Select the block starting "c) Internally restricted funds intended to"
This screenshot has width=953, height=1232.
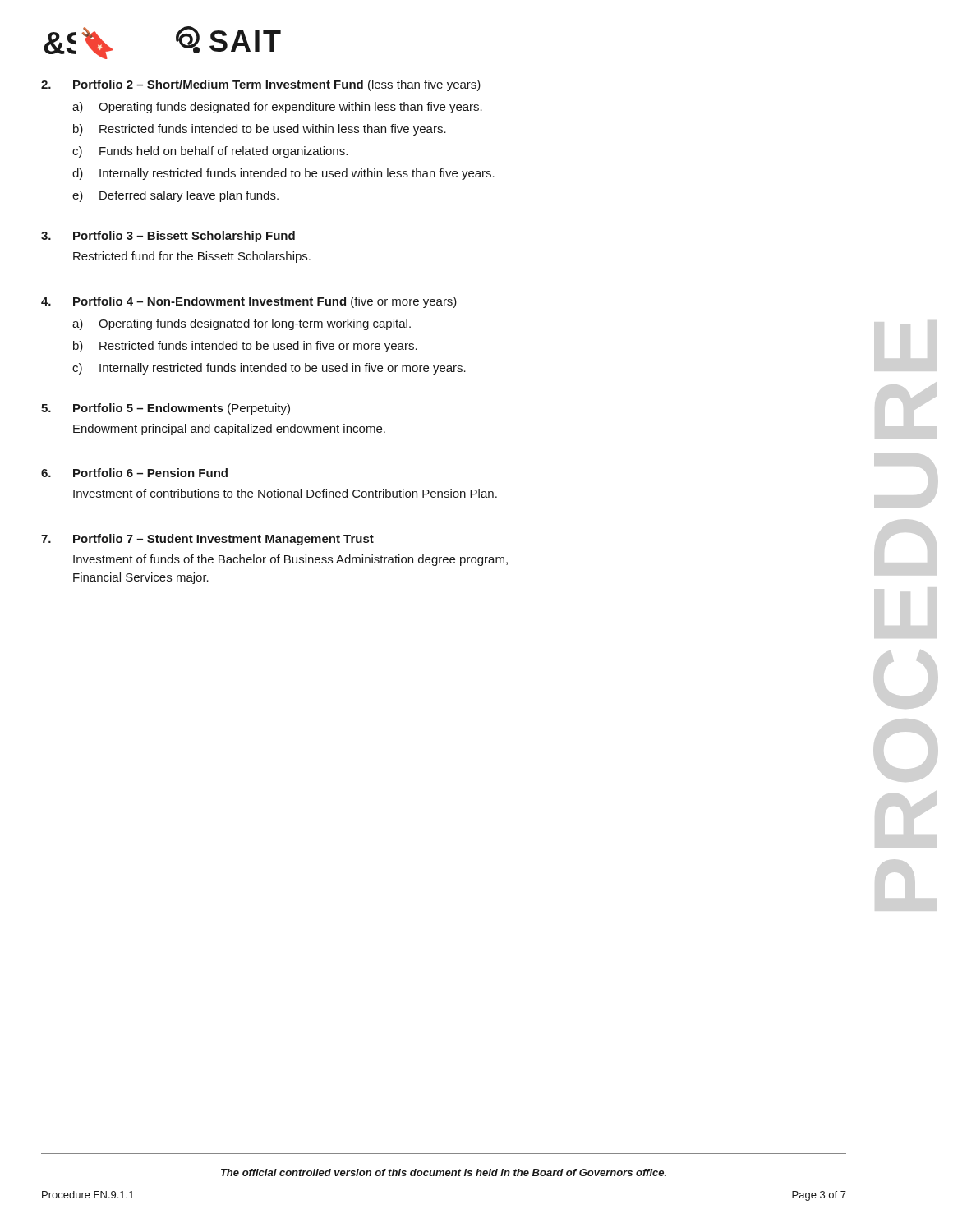click(410, 367)
